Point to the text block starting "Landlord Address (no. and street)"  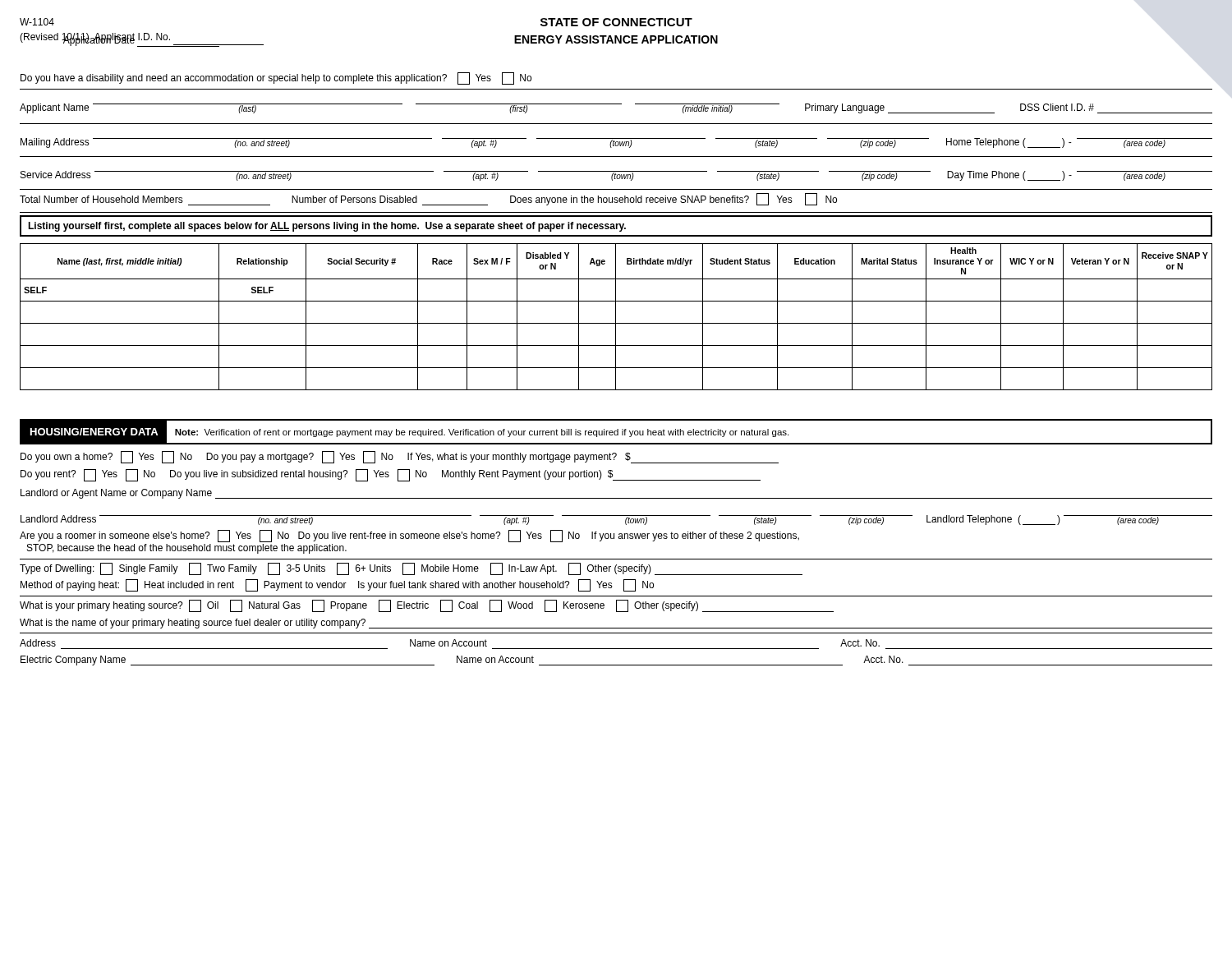[x=616, y=514]
